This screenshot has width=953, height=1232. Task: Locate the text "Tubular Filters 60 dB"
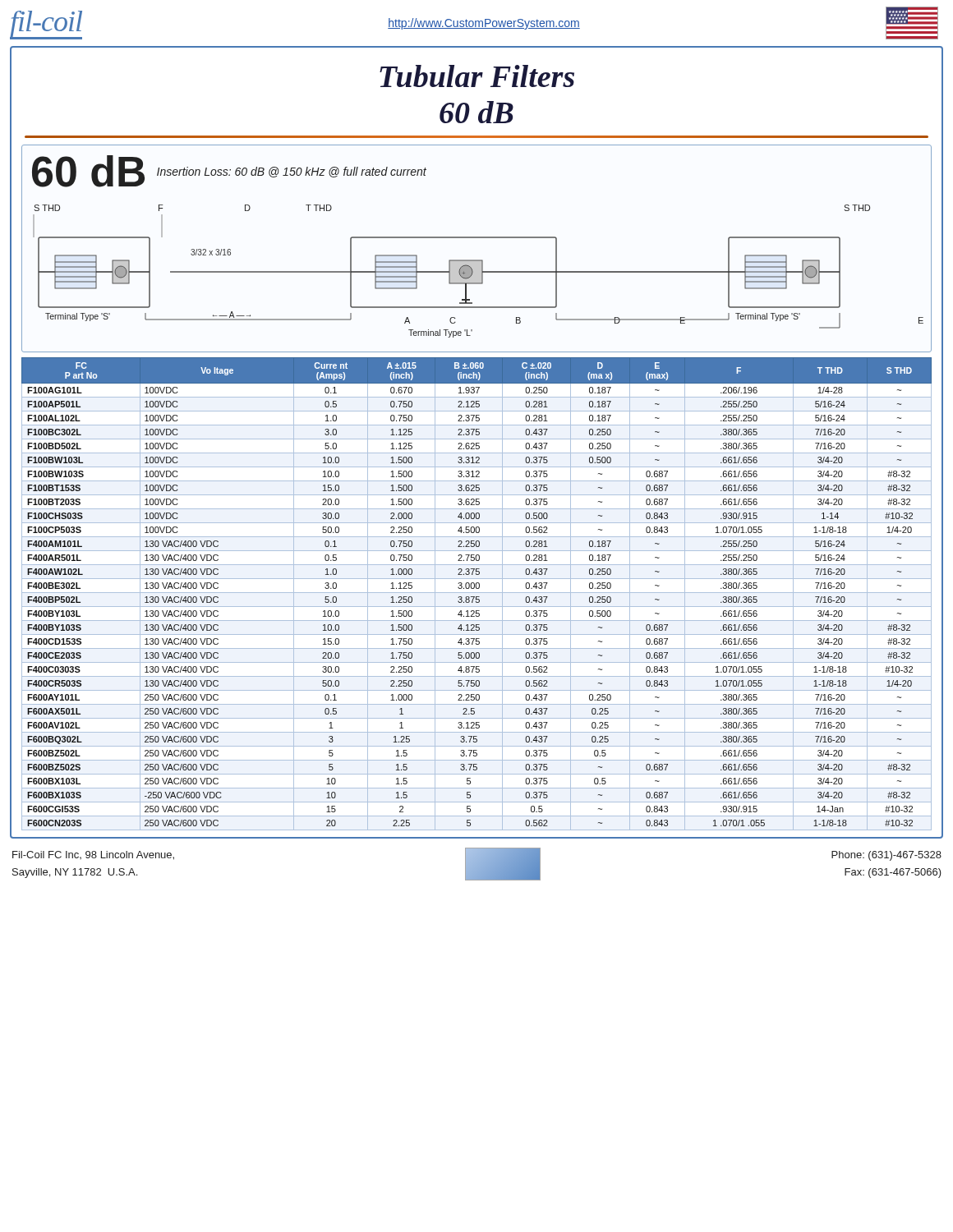476,95
